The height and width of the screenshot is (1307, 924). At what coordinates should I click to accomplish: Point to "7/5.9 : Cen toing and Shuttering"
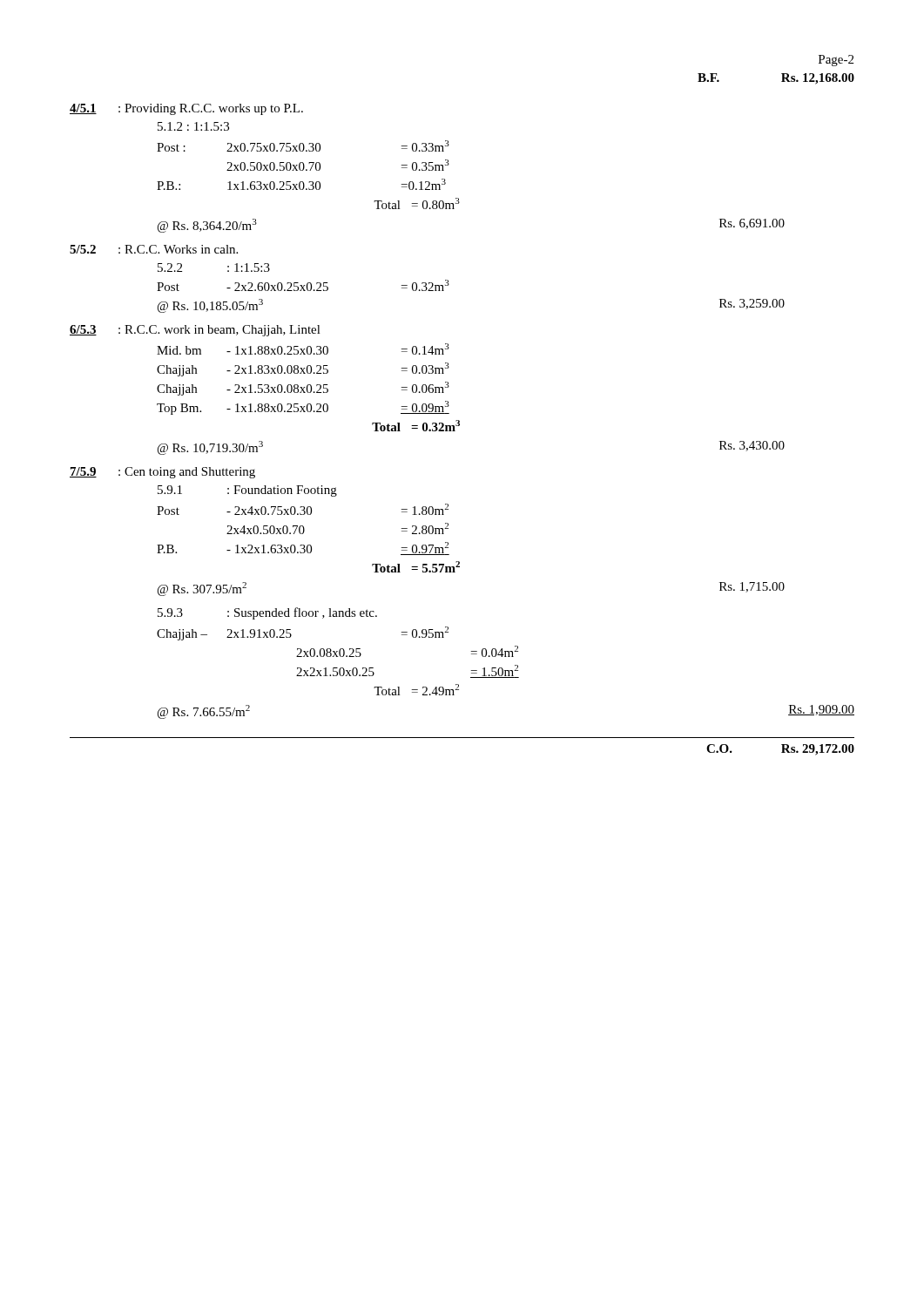[163, 472]
